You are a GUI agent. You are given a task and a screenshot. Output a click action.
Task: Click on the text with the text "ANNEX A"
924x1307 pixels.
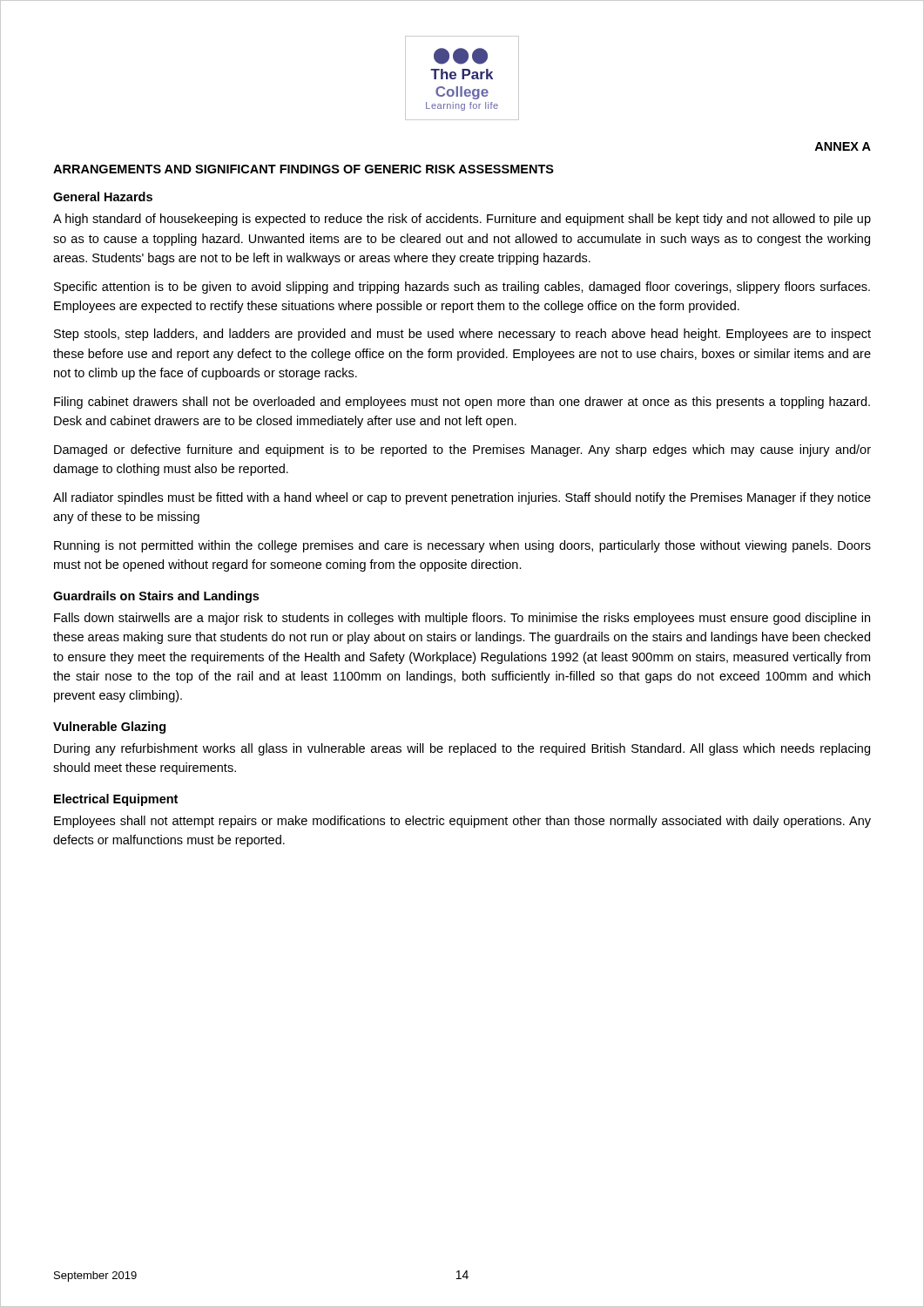[843, 146]
